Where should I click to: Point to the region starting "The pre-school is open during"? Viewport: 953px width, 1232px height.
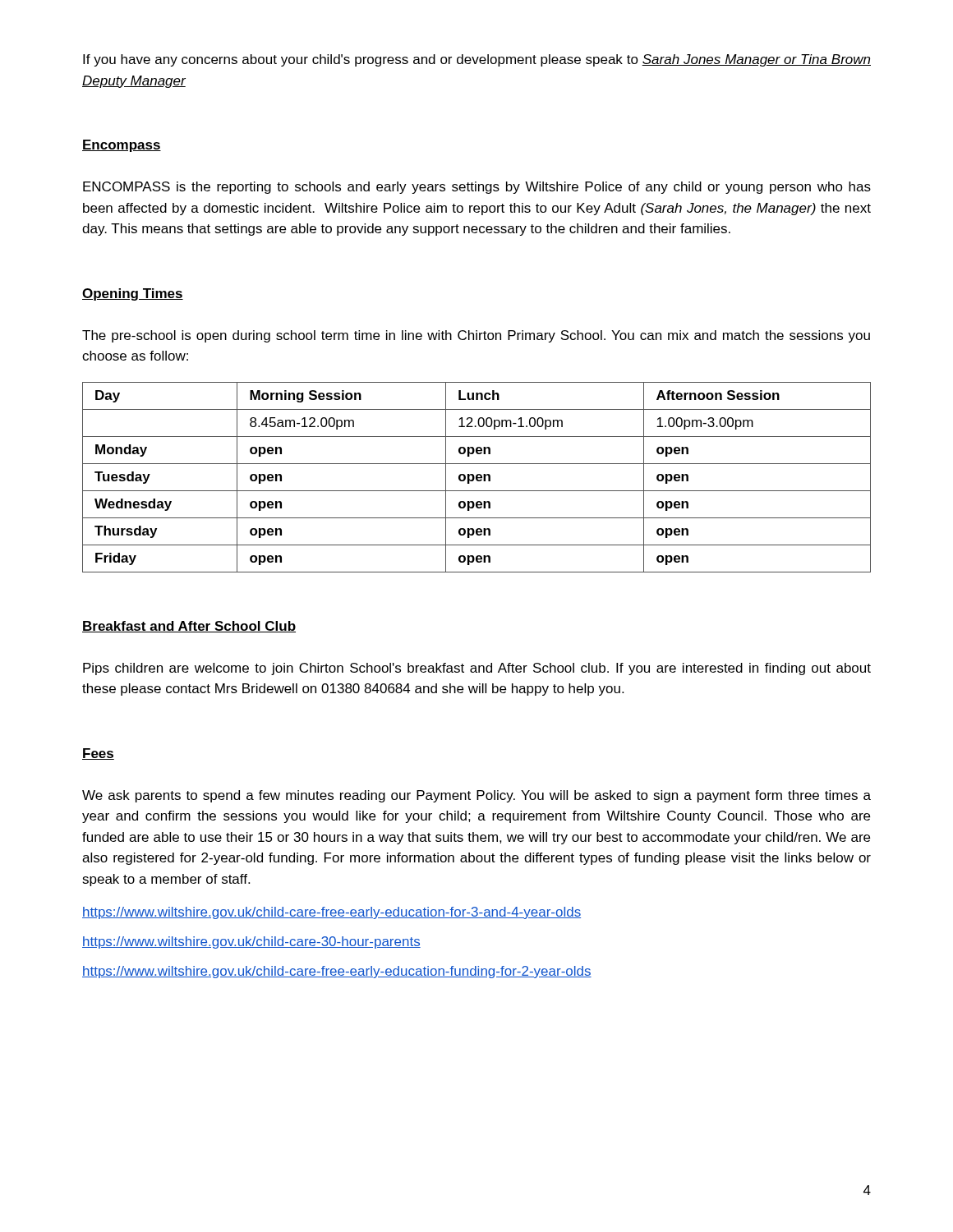click(476, 346)
